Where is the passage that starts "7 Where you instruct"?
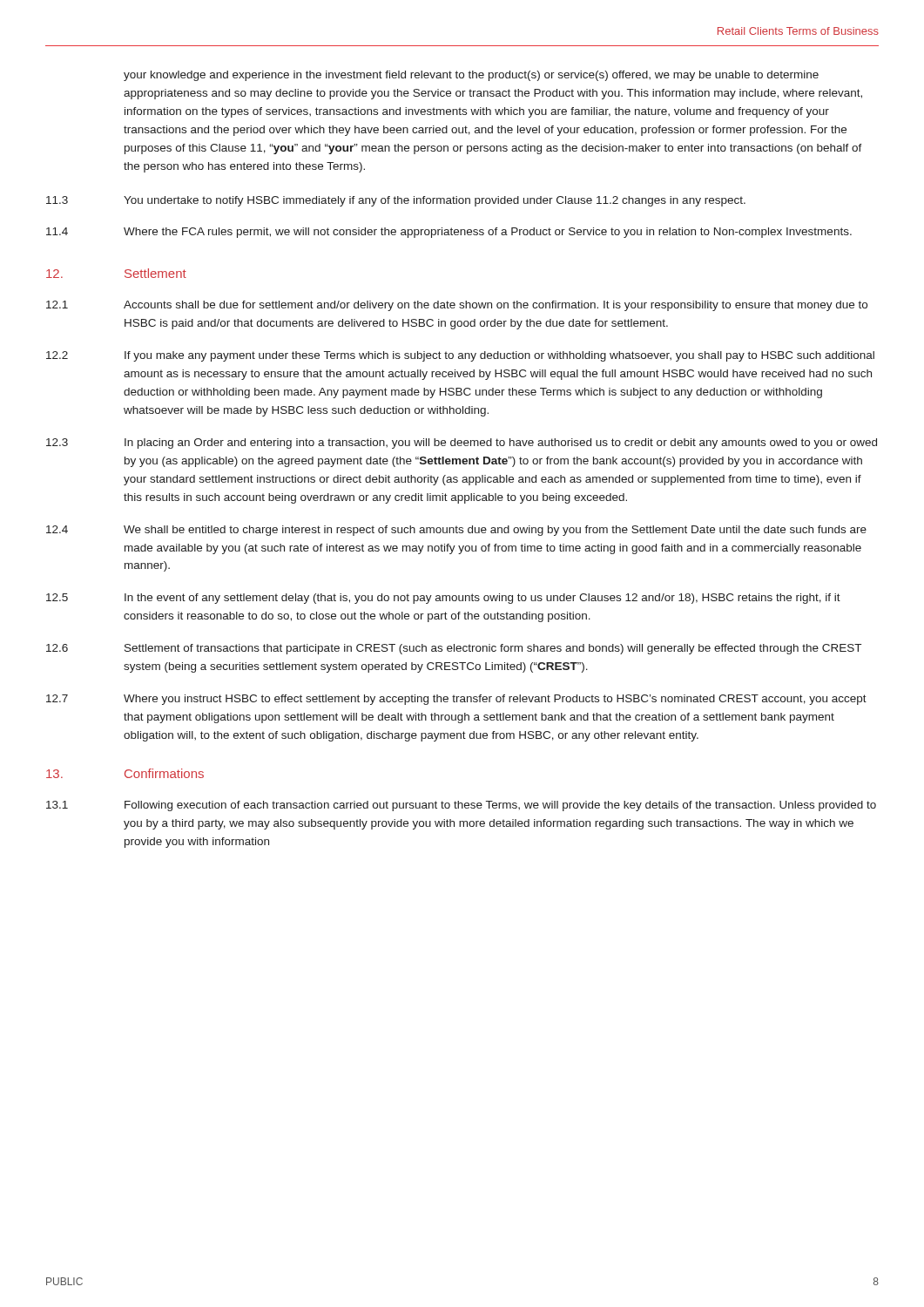Screen dimensions: 1307x924 coord(462,717)
